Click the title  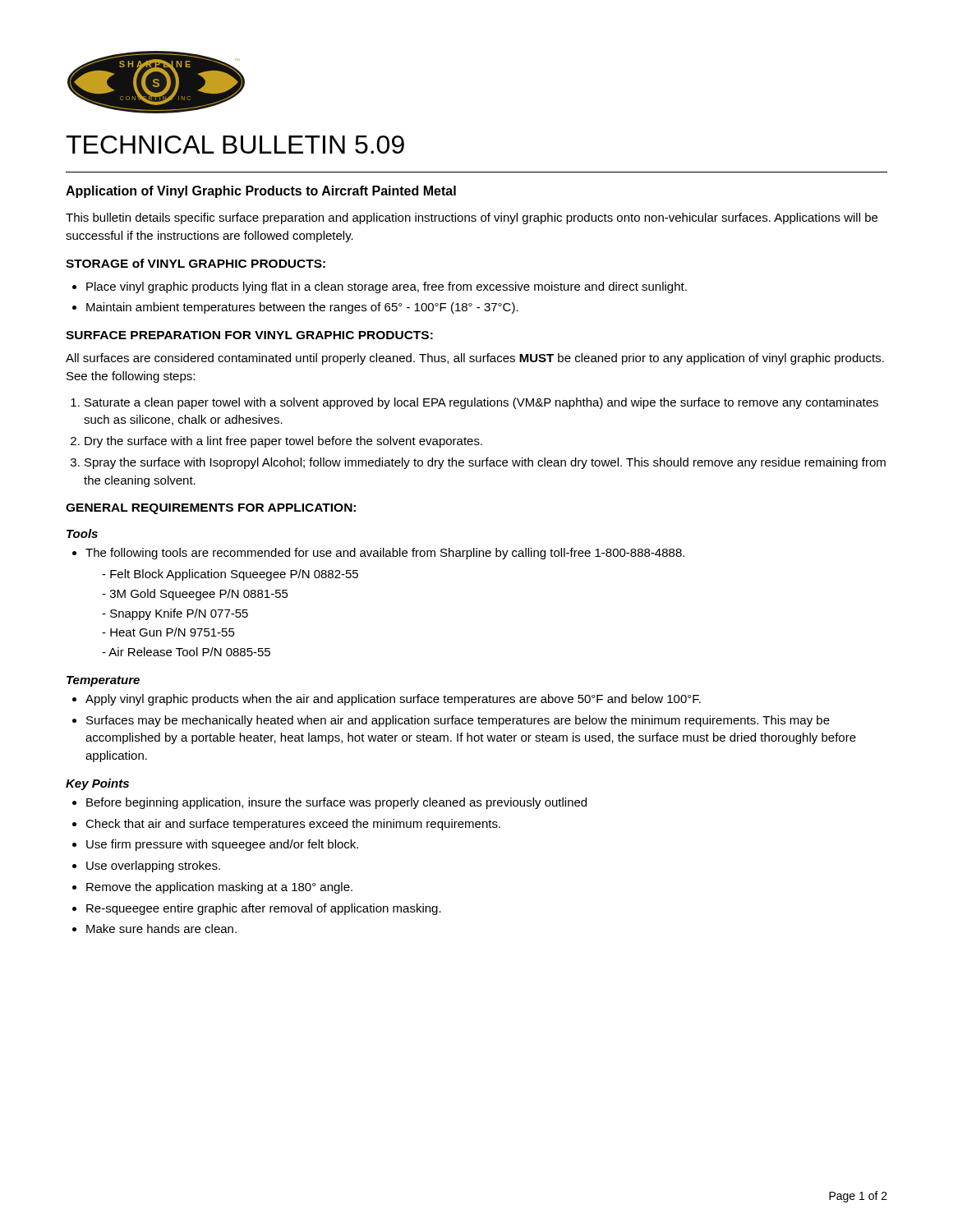coord(235,145)
